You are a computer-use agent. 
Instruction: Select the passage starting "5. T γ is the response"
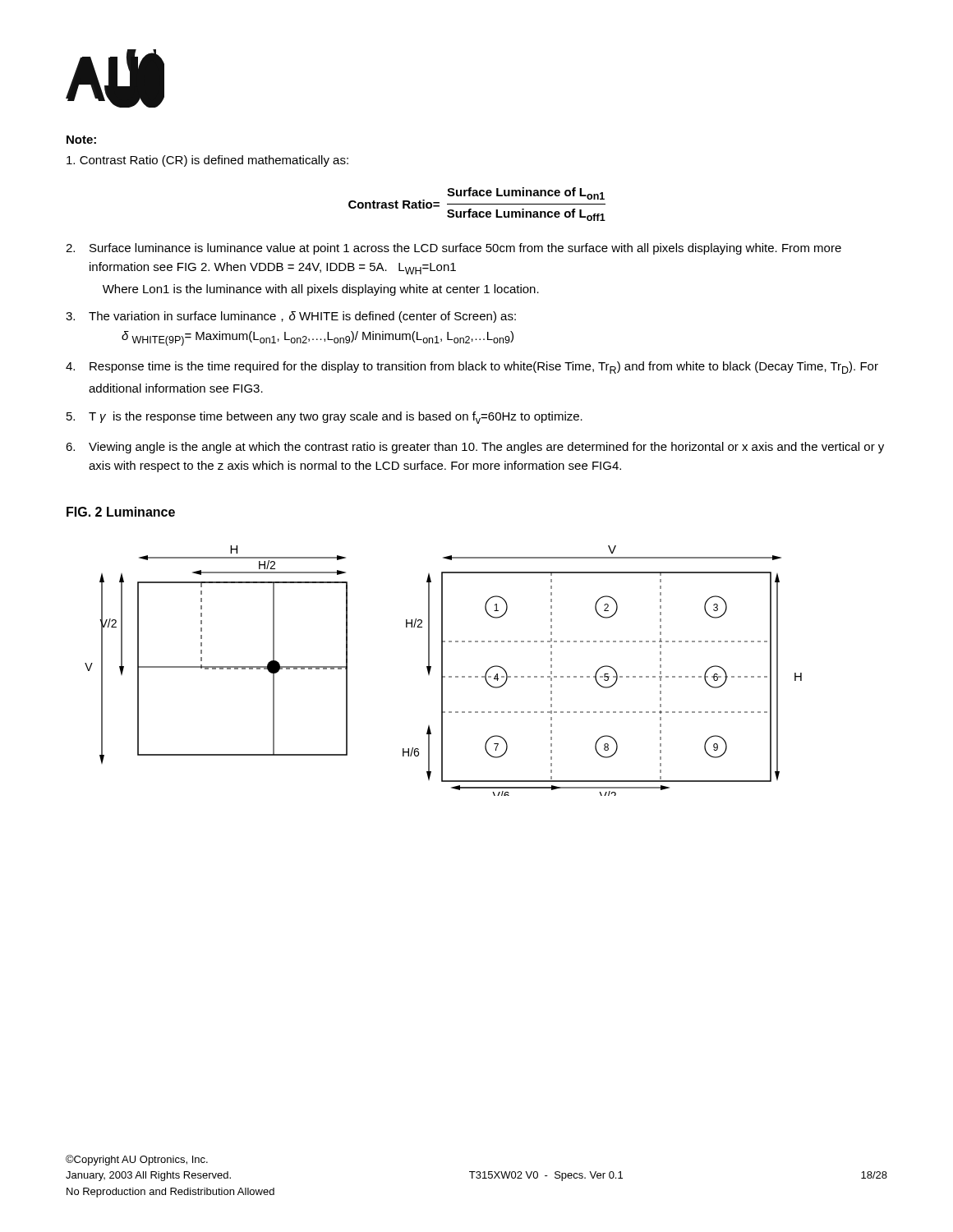click(x=476, y=418)
